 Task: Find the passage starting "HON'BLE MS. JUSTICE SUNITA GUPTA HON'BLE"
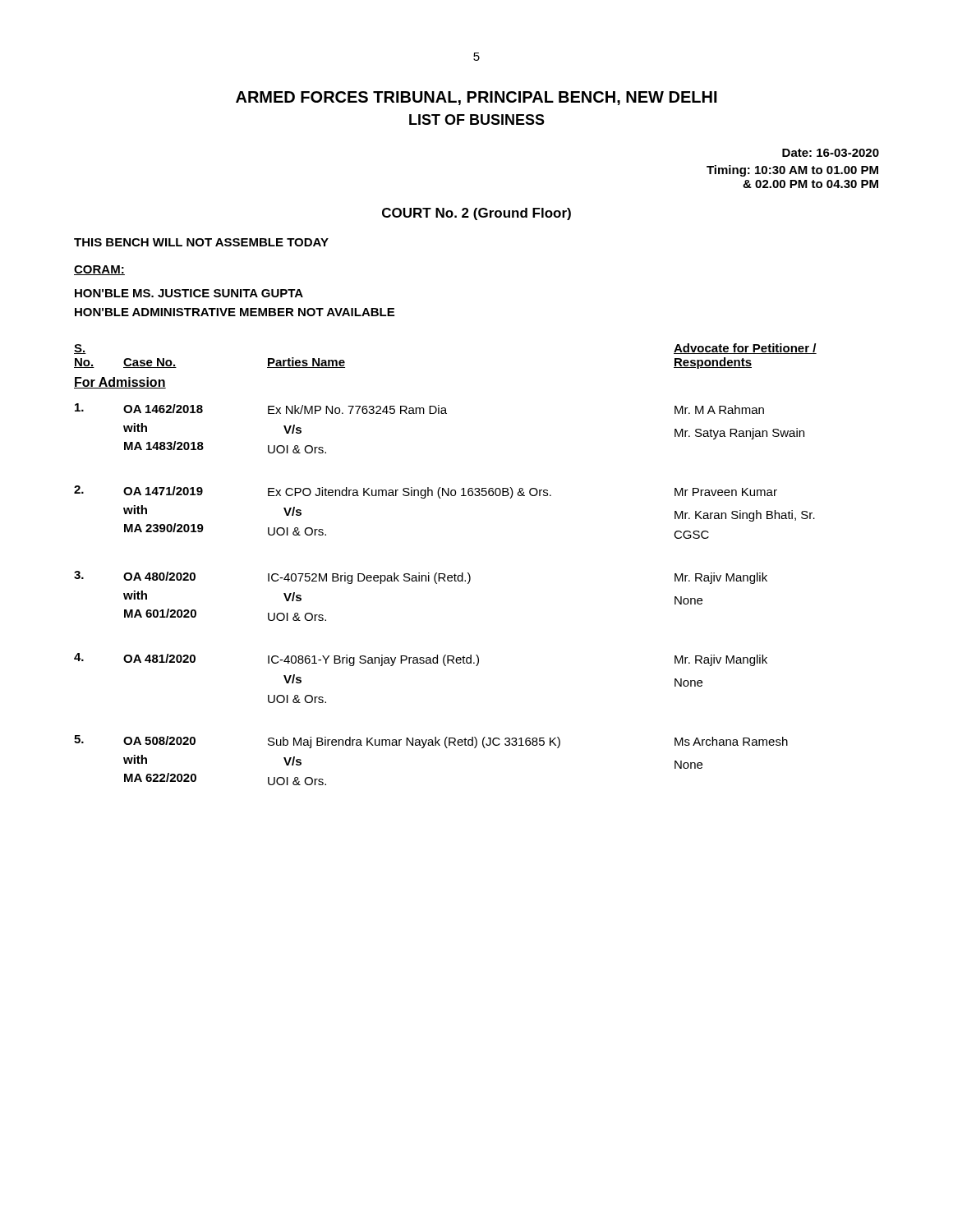click(x=234, y=302)
